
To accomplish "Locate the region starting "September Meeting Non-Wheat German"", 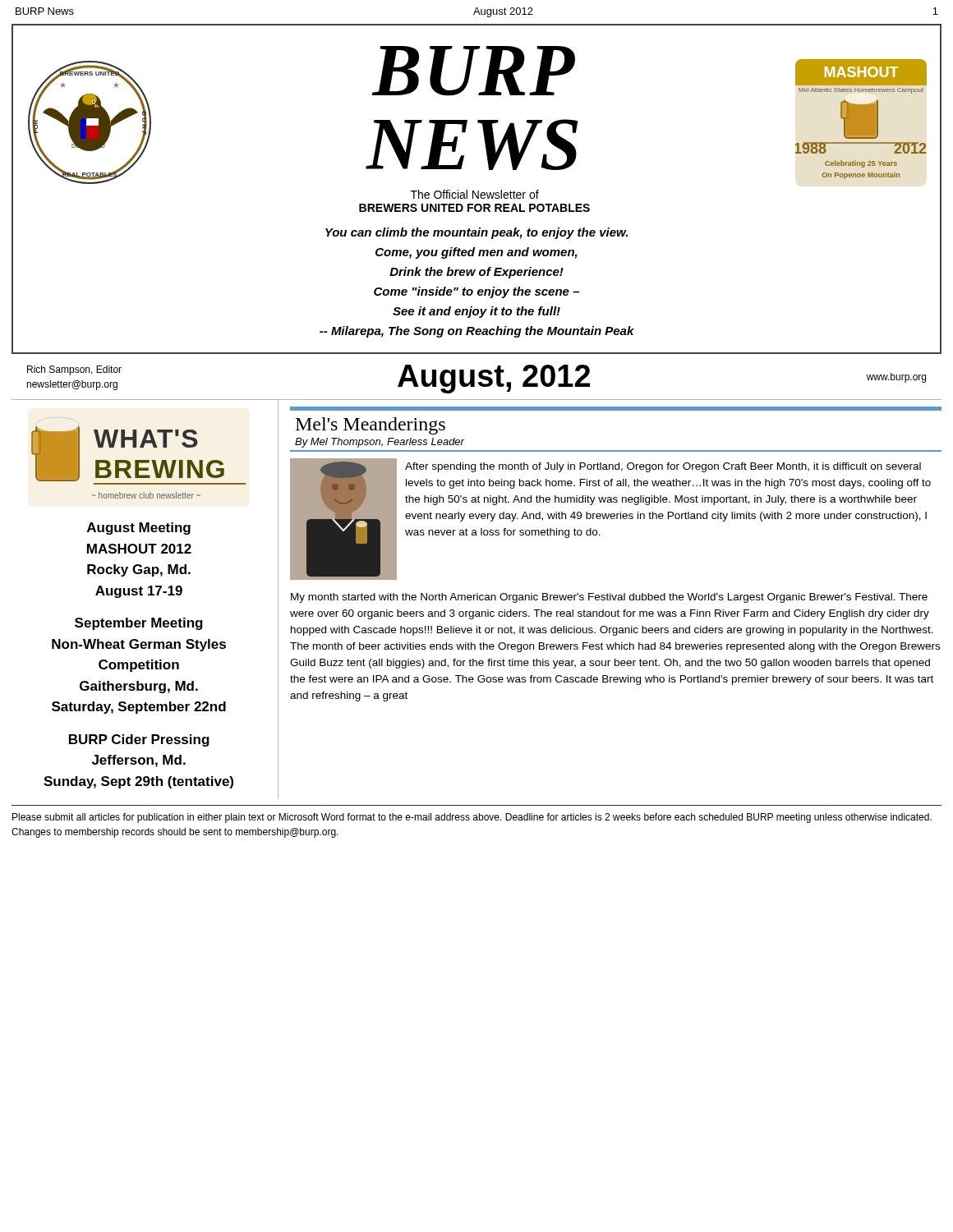I will (139, 665).
